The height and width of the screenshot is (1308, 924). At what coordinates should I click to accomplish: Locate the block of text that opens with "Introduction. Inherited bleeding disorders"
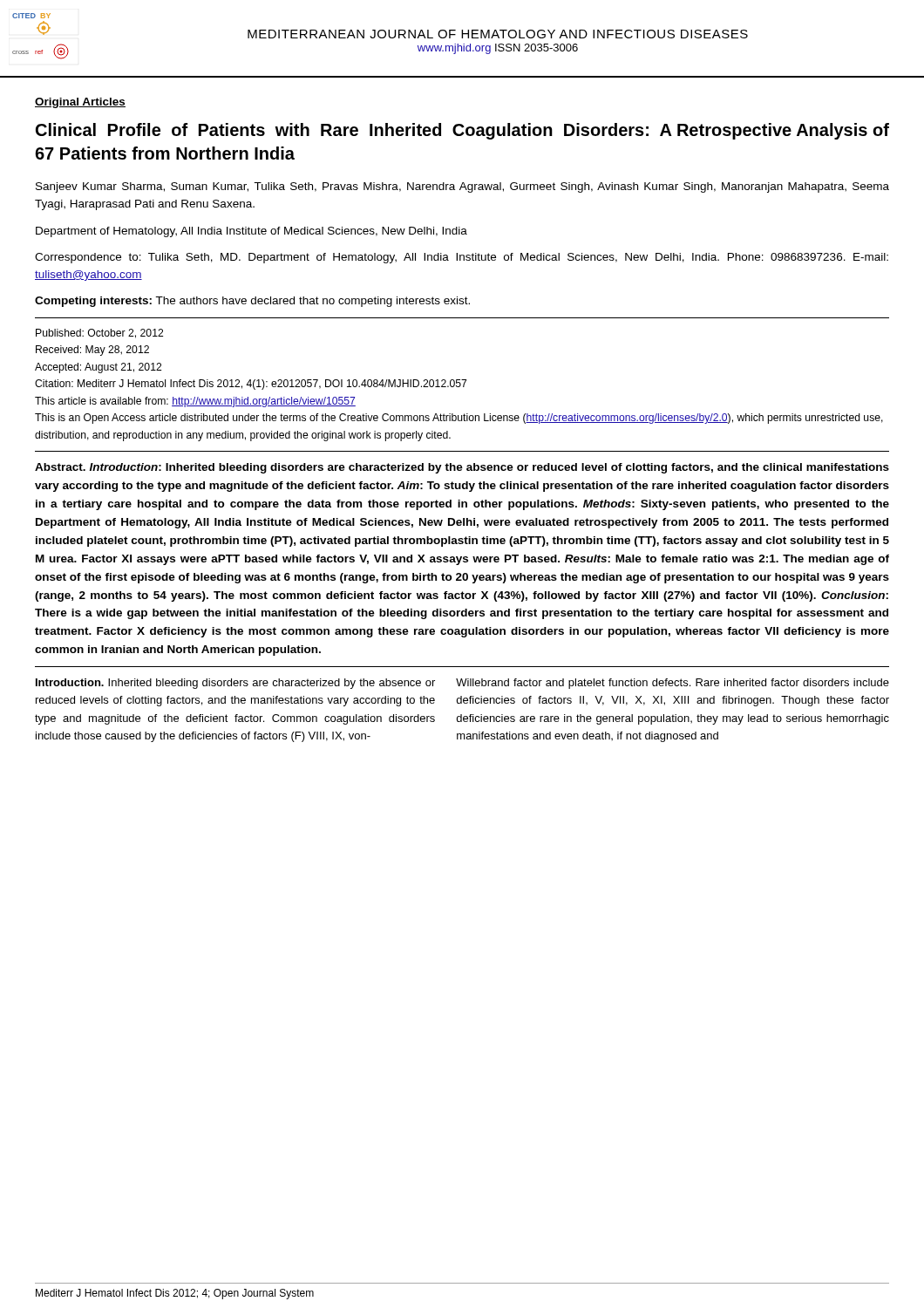click(235, 709)
